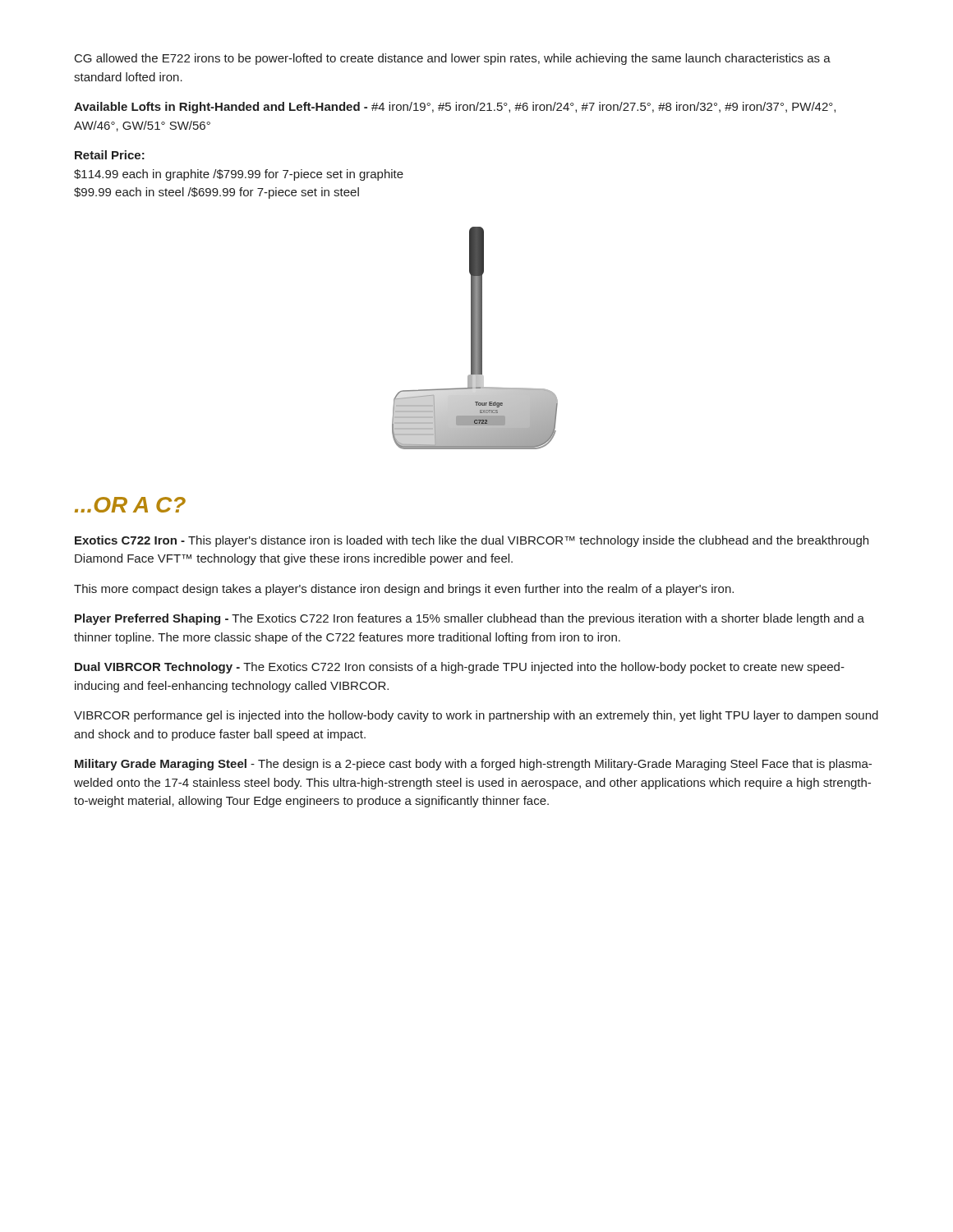Screen dimensions: 1232x953
Task: Where is the passage that starts "Available Lofts in"?
Action: tap(455, 116)
